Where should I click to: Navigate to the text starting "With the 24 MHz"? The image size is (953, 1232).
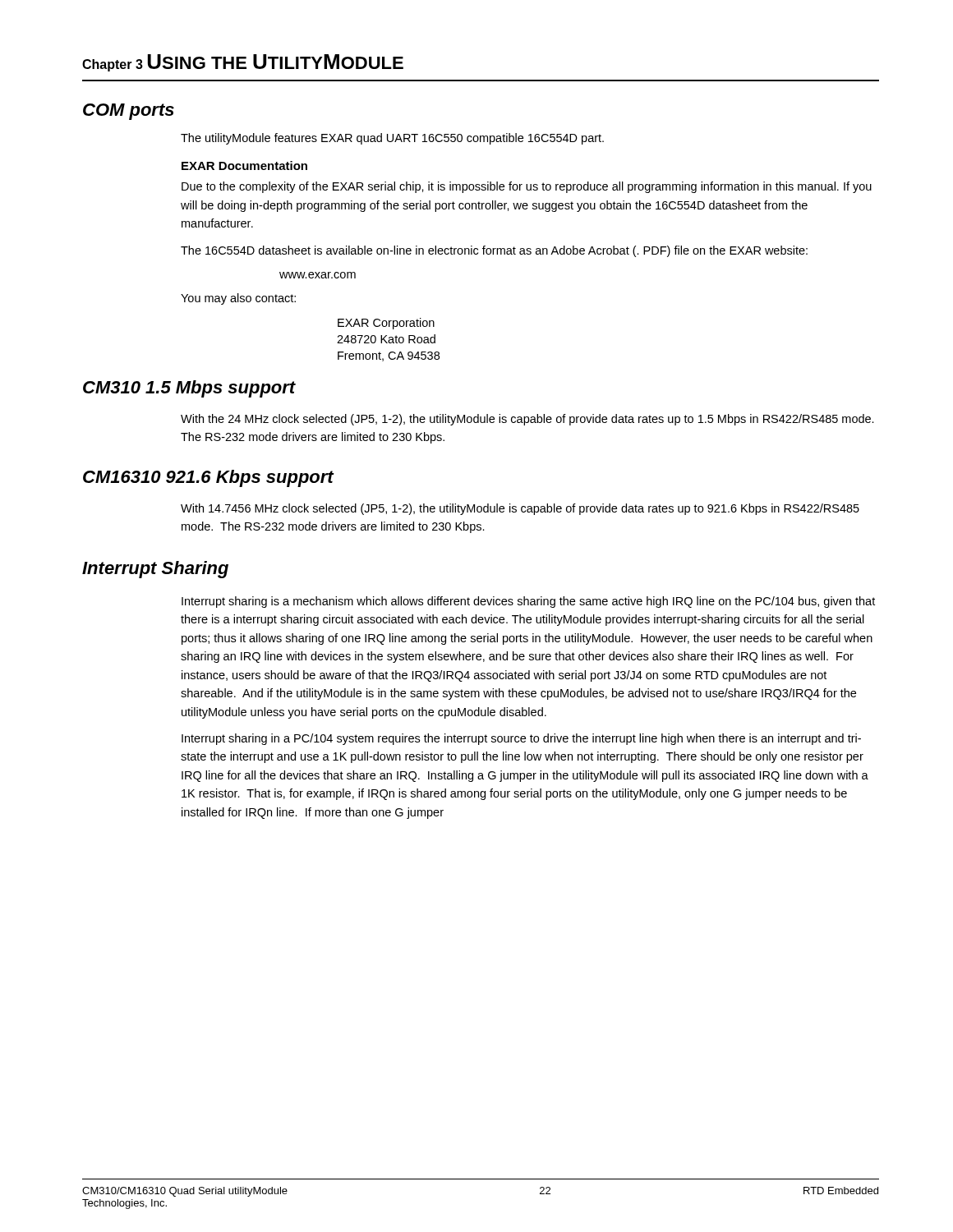coord(529,428)
